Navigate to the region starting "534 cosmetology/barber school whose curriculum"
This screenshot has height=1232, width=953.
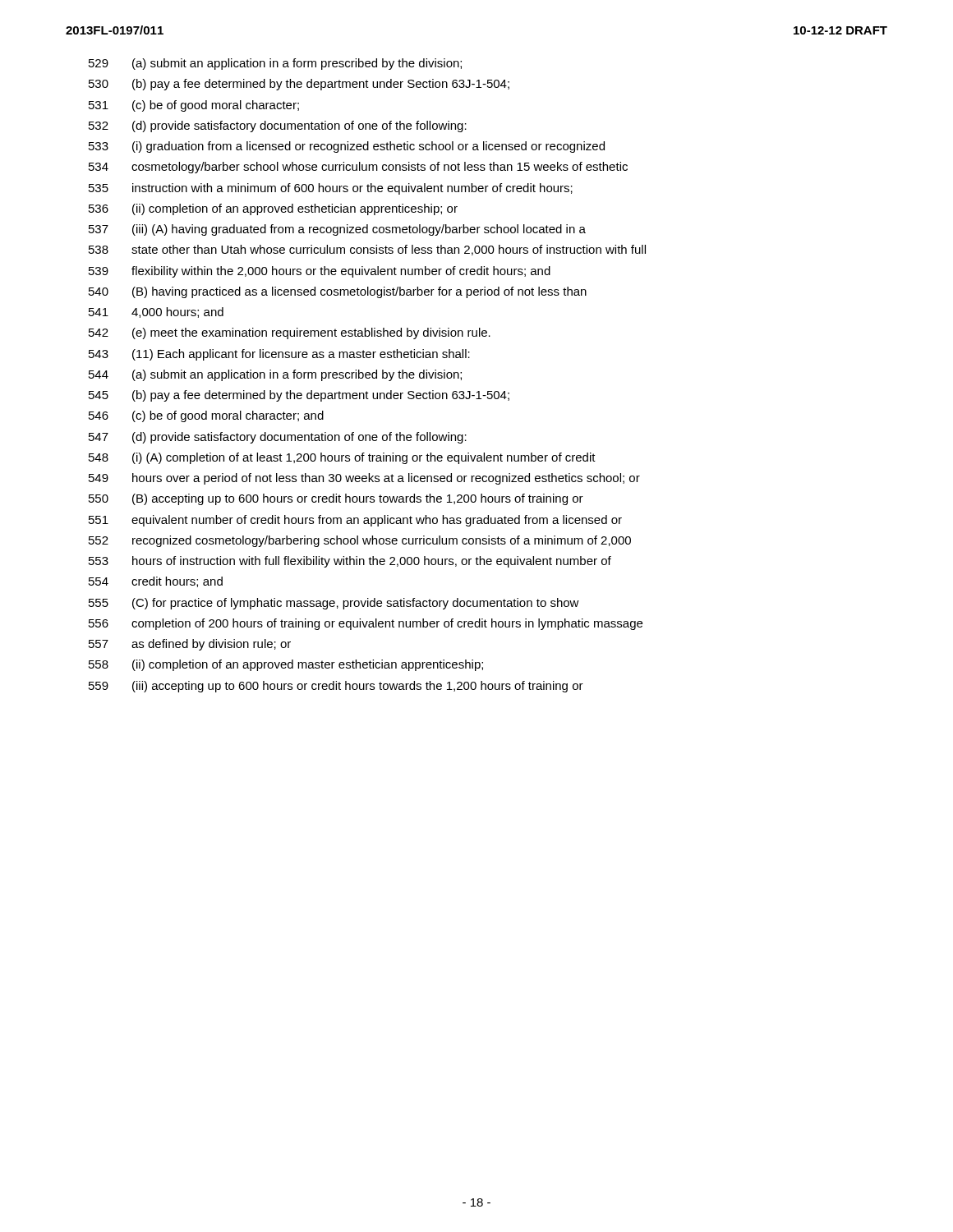(x=476, y=167)
